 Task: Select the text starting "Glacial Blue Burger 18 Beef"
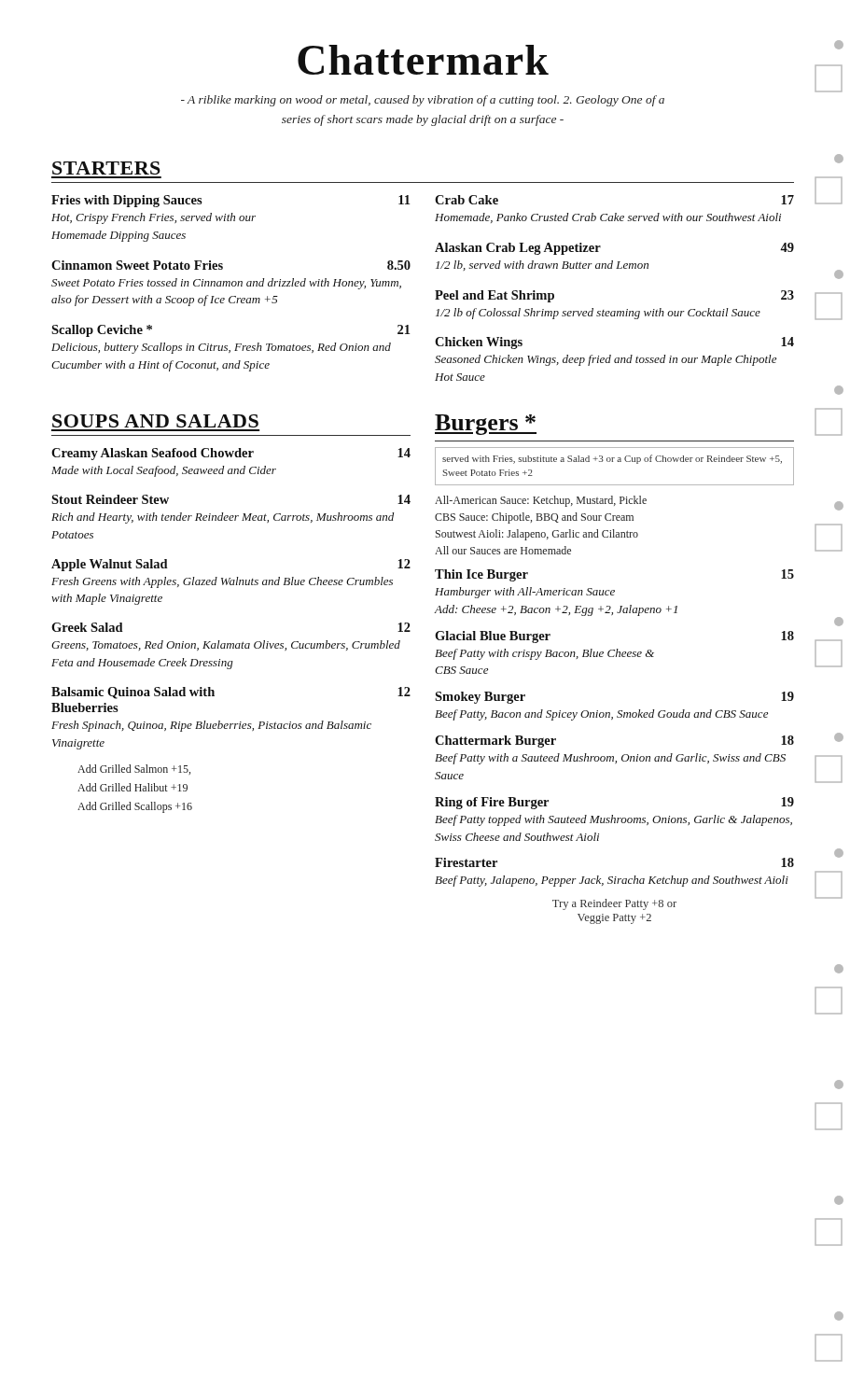[614, 654]
